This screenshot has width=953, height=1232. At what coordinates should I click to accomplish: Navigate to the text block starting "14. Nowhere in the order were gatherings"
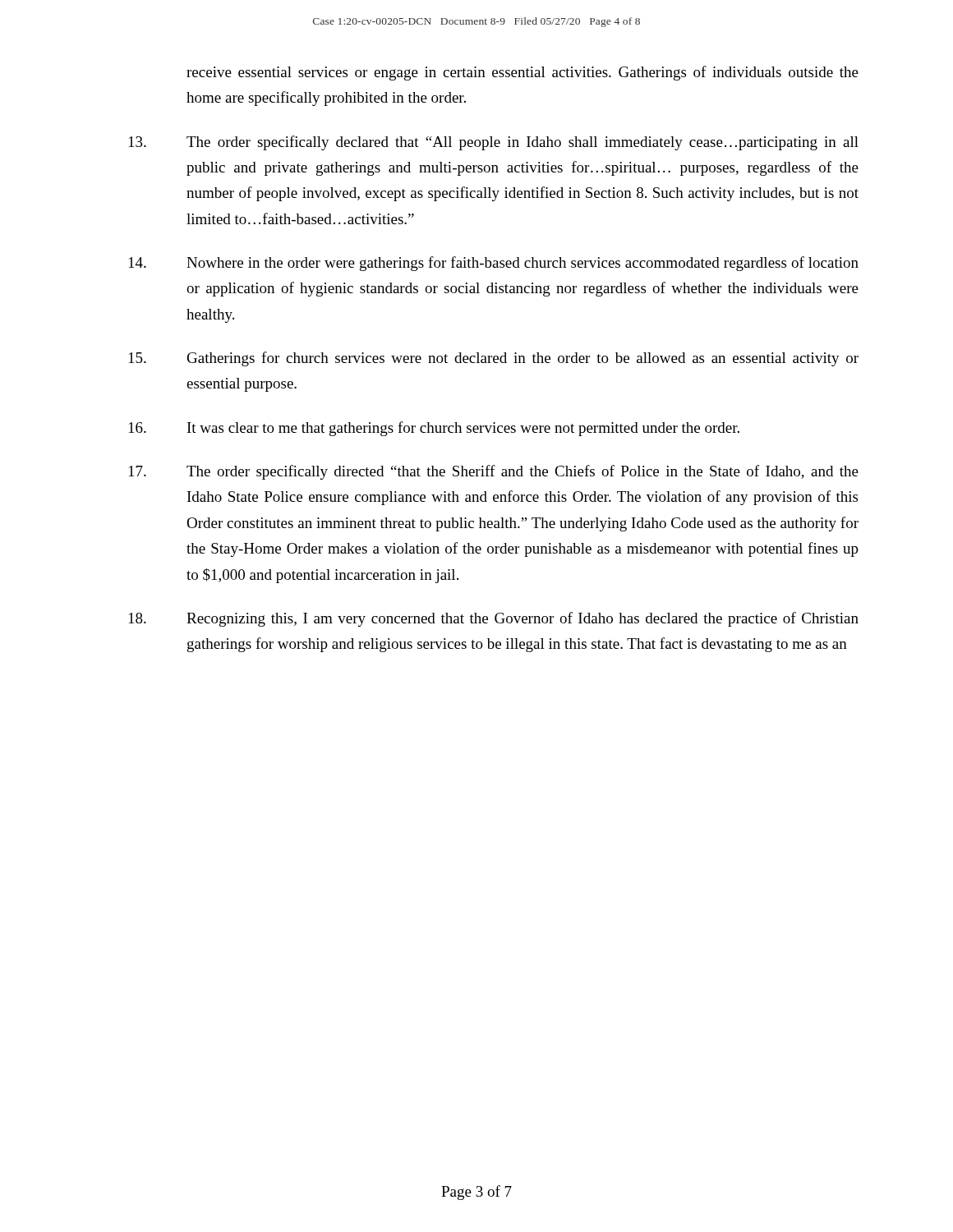493,288
